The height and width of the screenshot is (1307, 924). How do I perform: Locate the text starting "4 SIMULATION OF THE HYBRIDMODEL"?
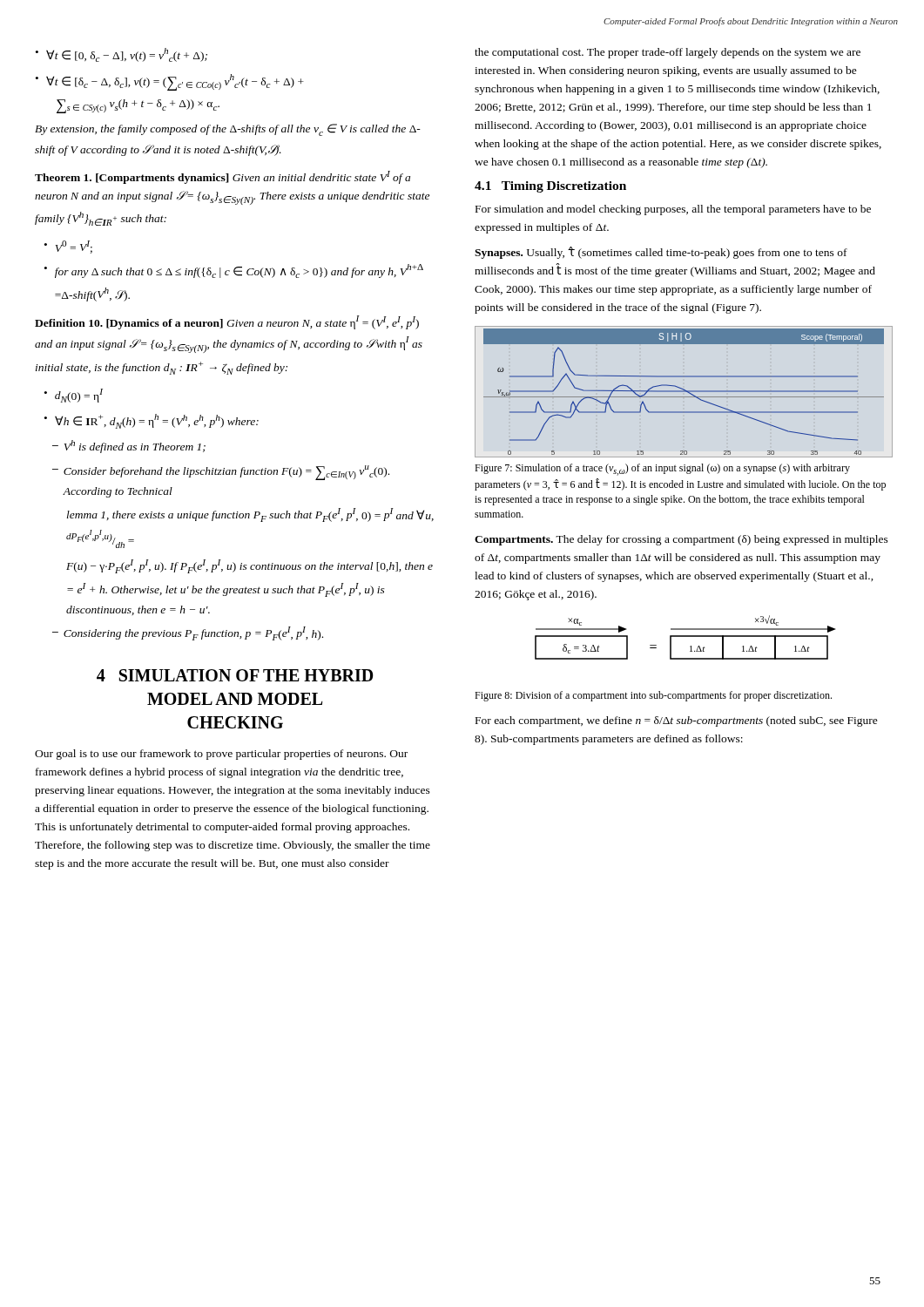coord(235,699)
